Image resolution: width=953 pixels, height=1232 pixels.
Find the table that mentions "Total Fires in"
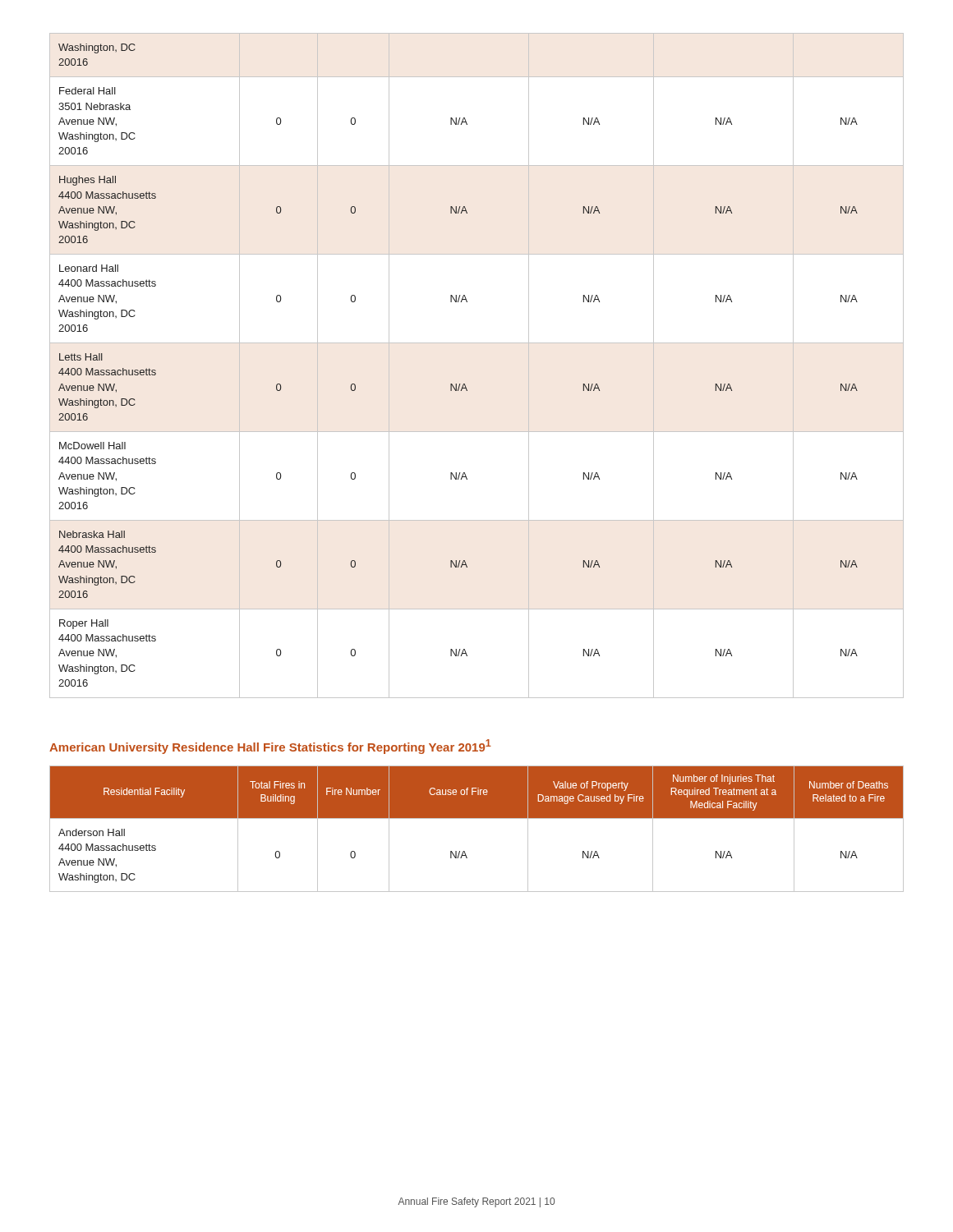(x=476, y=829)
